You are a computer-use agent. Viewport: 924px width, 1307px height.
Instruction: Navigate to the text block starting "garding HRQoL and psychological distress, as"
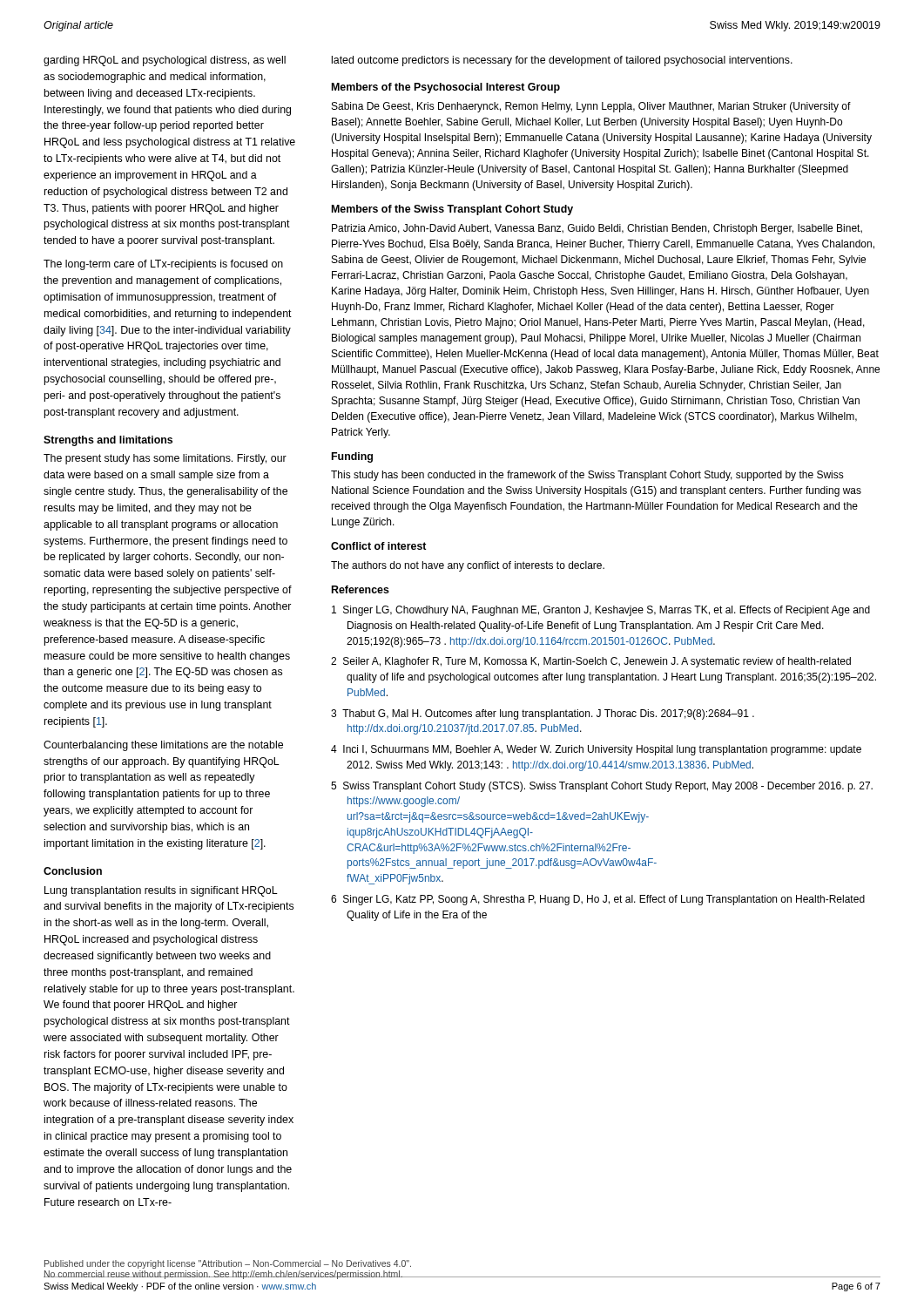(169, 150)
